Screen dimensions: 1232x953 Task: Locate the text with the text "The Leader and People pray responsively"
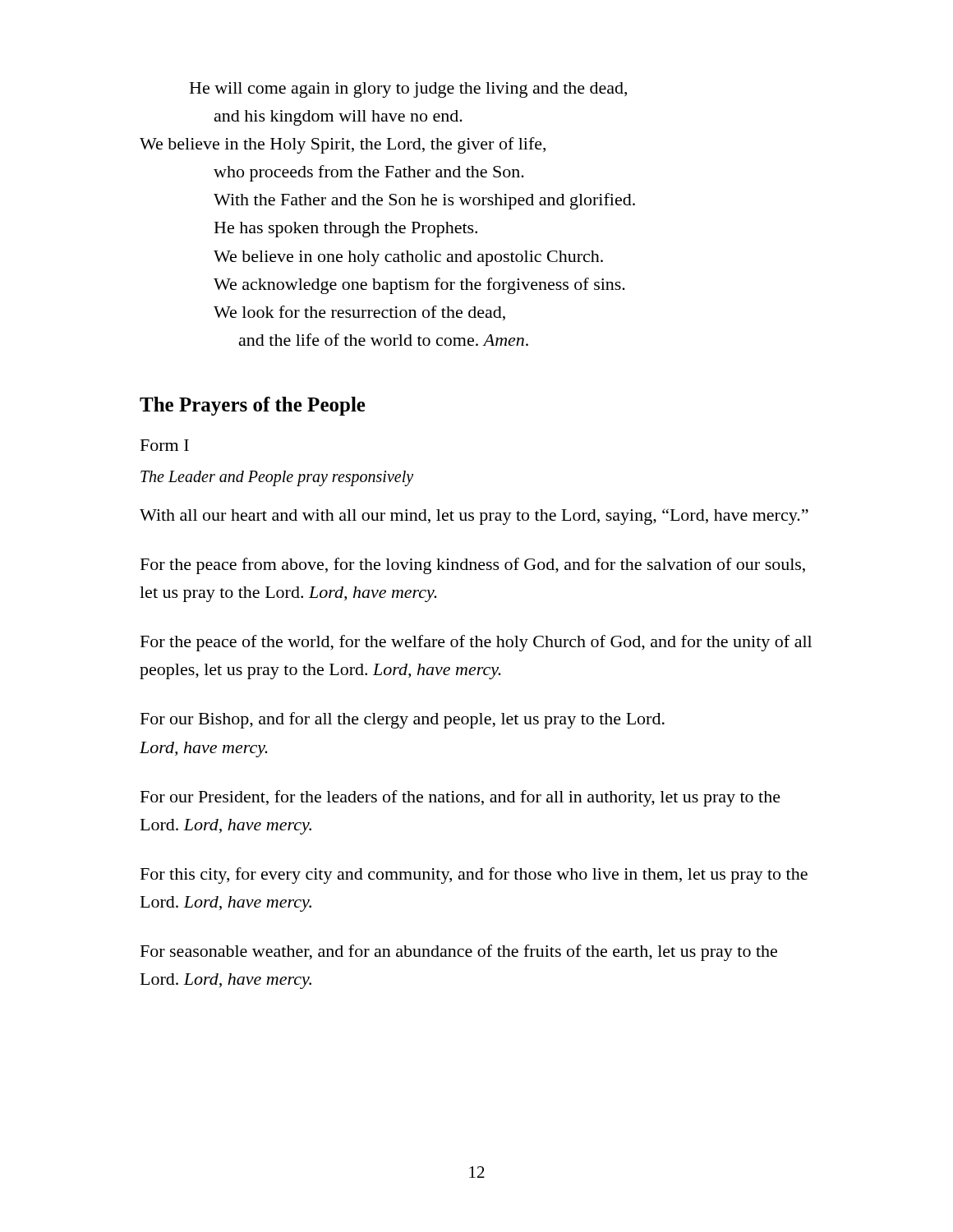pos(277,476)
